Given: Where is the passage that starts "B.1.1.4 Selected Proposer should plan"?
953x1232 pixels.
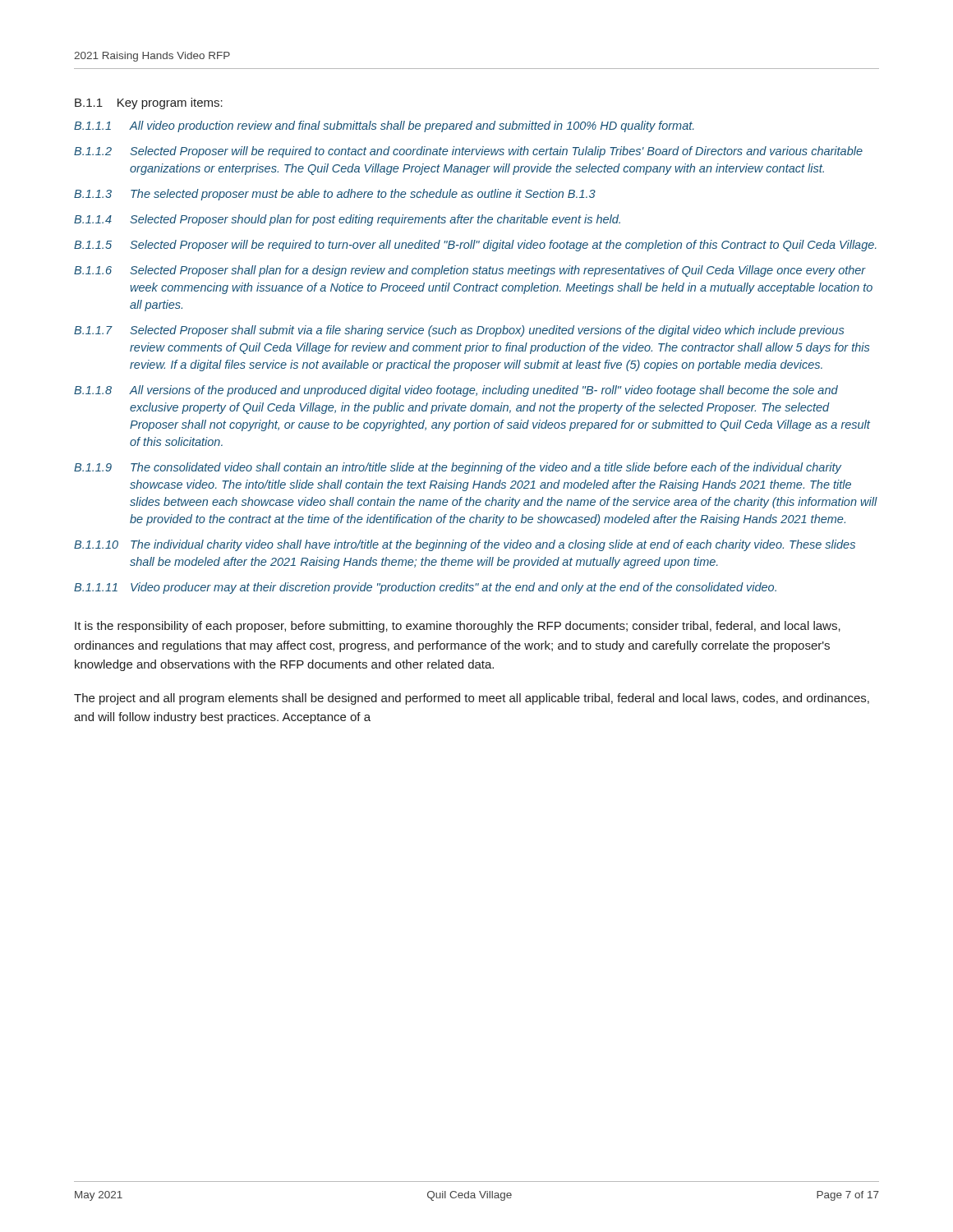Looking at the screenshot, I should pos(476,220).
